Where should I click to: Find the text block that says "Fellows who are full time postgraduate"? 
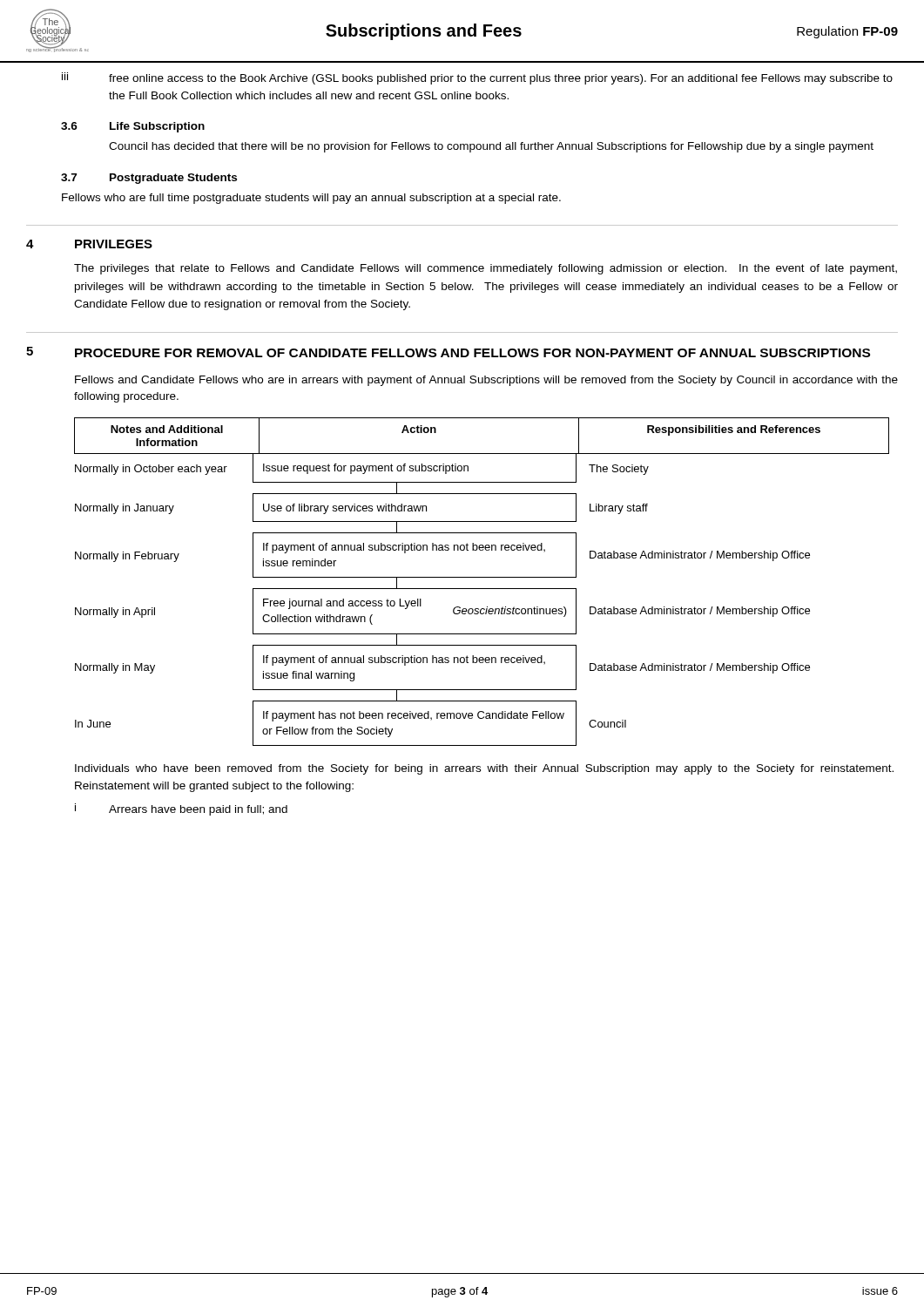tap(311, 197)
